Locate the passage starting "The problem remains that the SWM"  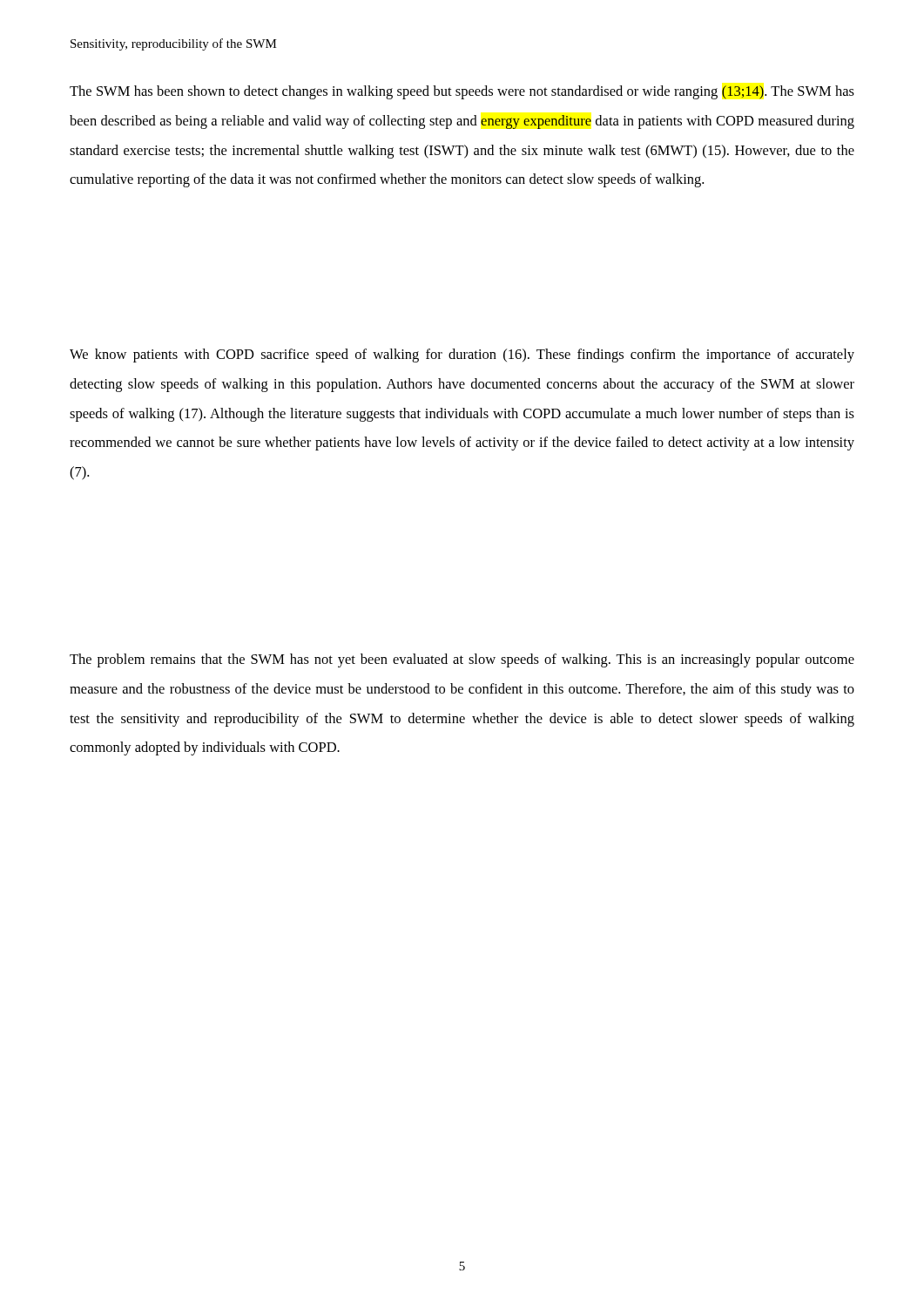(462, 703)
